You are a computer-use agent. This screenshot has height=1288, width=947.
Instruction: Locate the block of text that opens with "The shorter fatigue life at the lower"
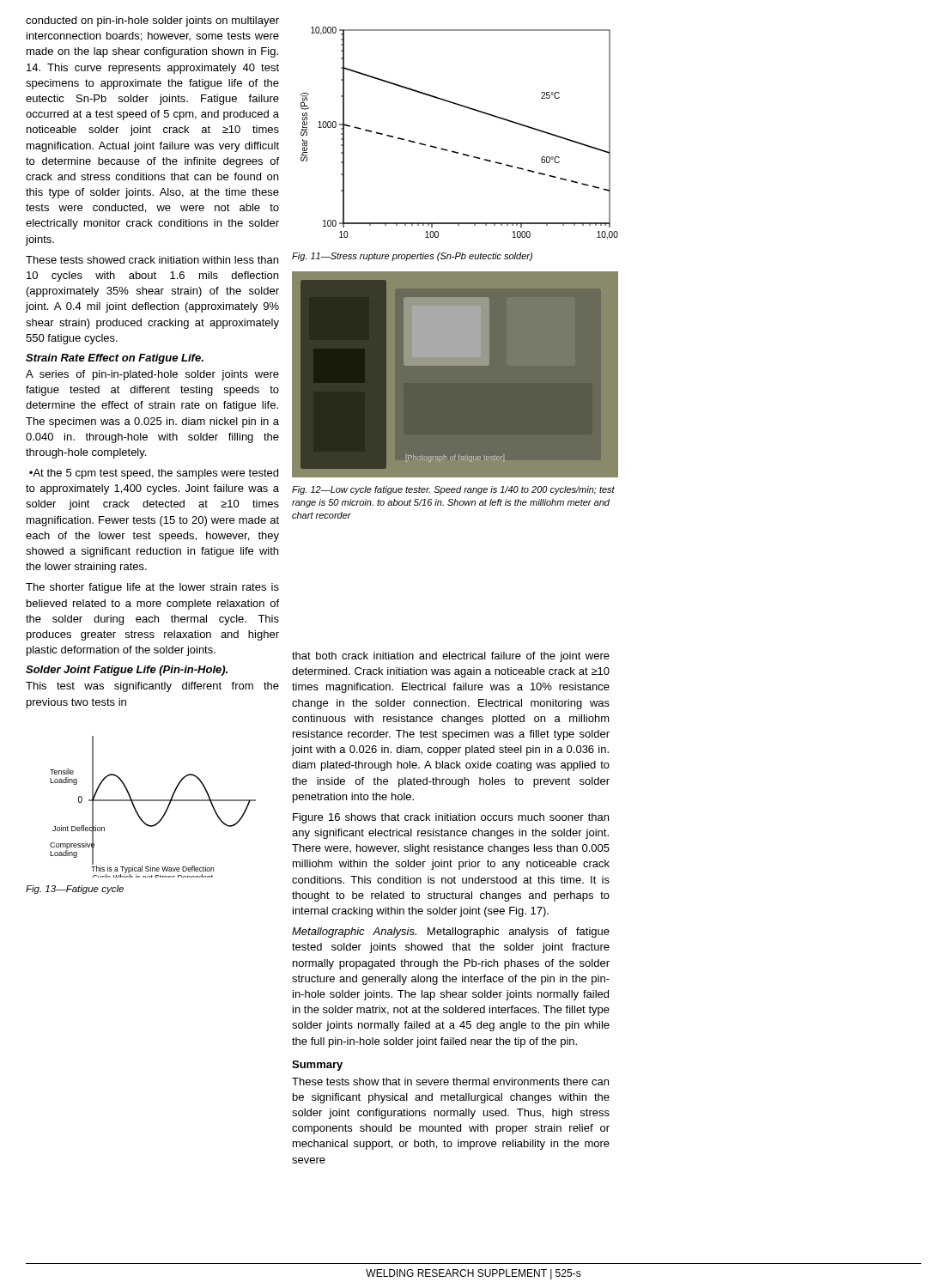coord(152,619)
